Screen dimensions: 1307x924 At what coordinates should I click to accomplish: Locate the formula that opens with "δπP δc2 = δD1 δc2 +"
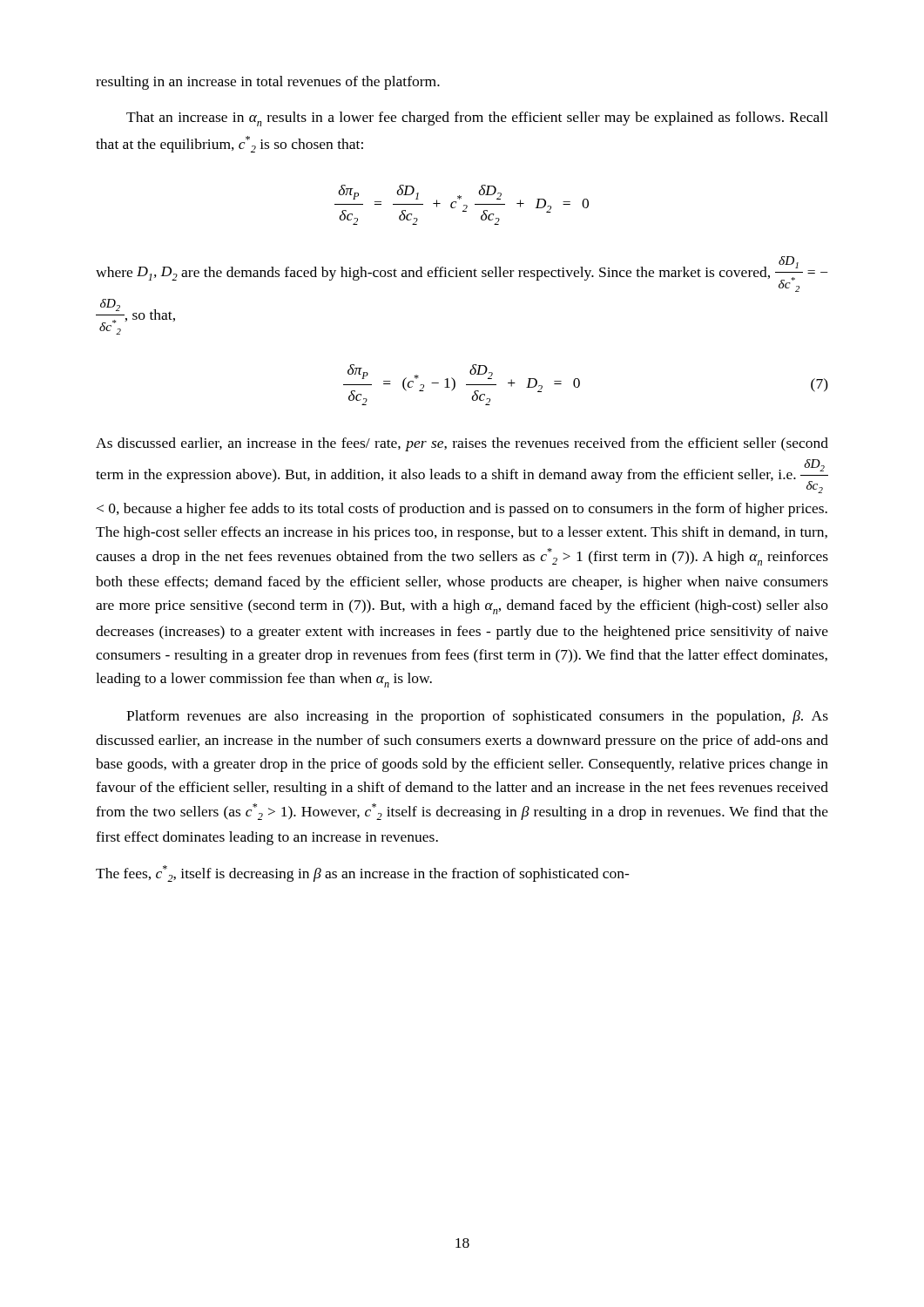(462, 205)
